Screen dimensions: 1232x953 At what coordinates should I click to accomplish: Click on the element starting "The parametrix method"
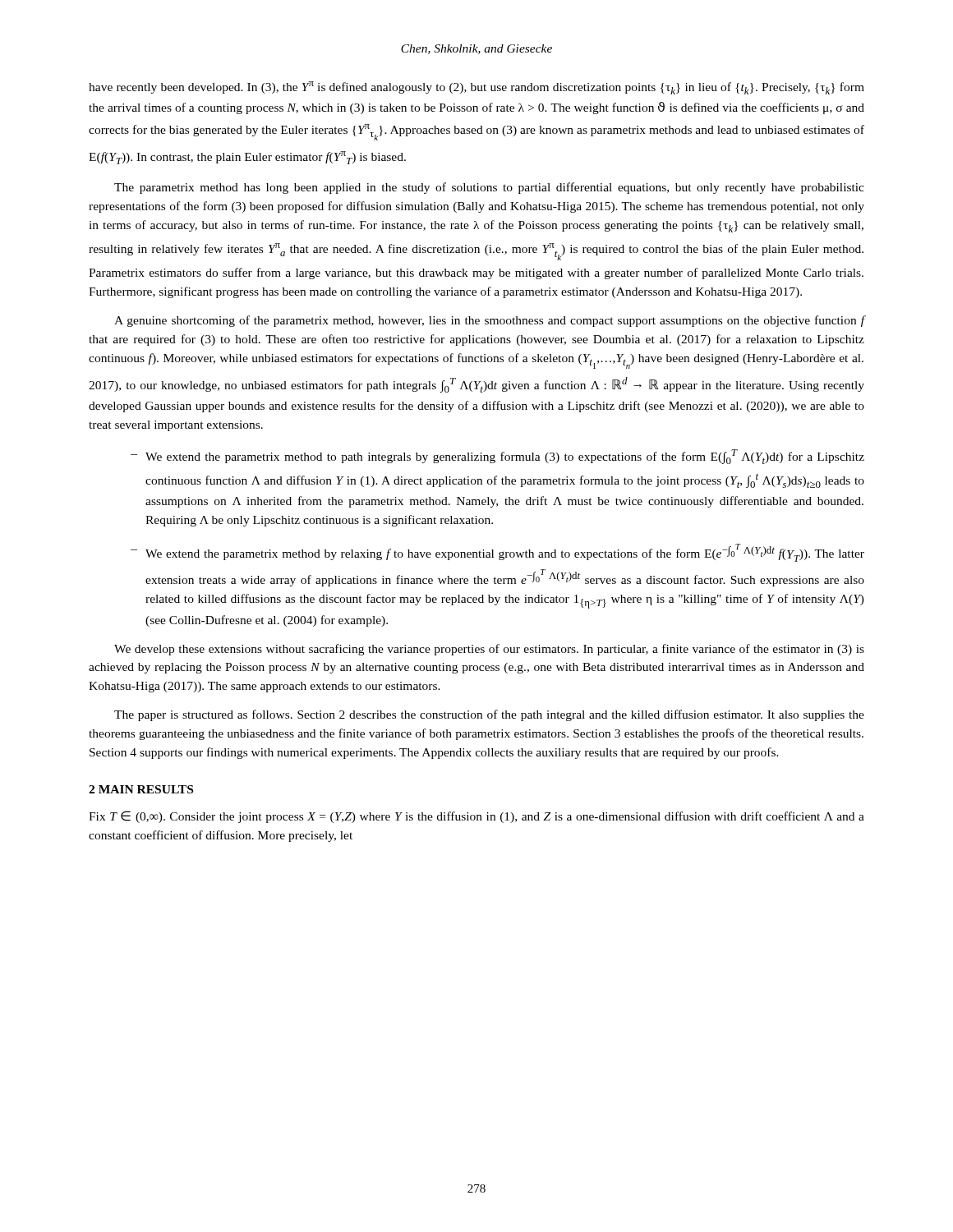pyautogui.click(x=476, y=240)
